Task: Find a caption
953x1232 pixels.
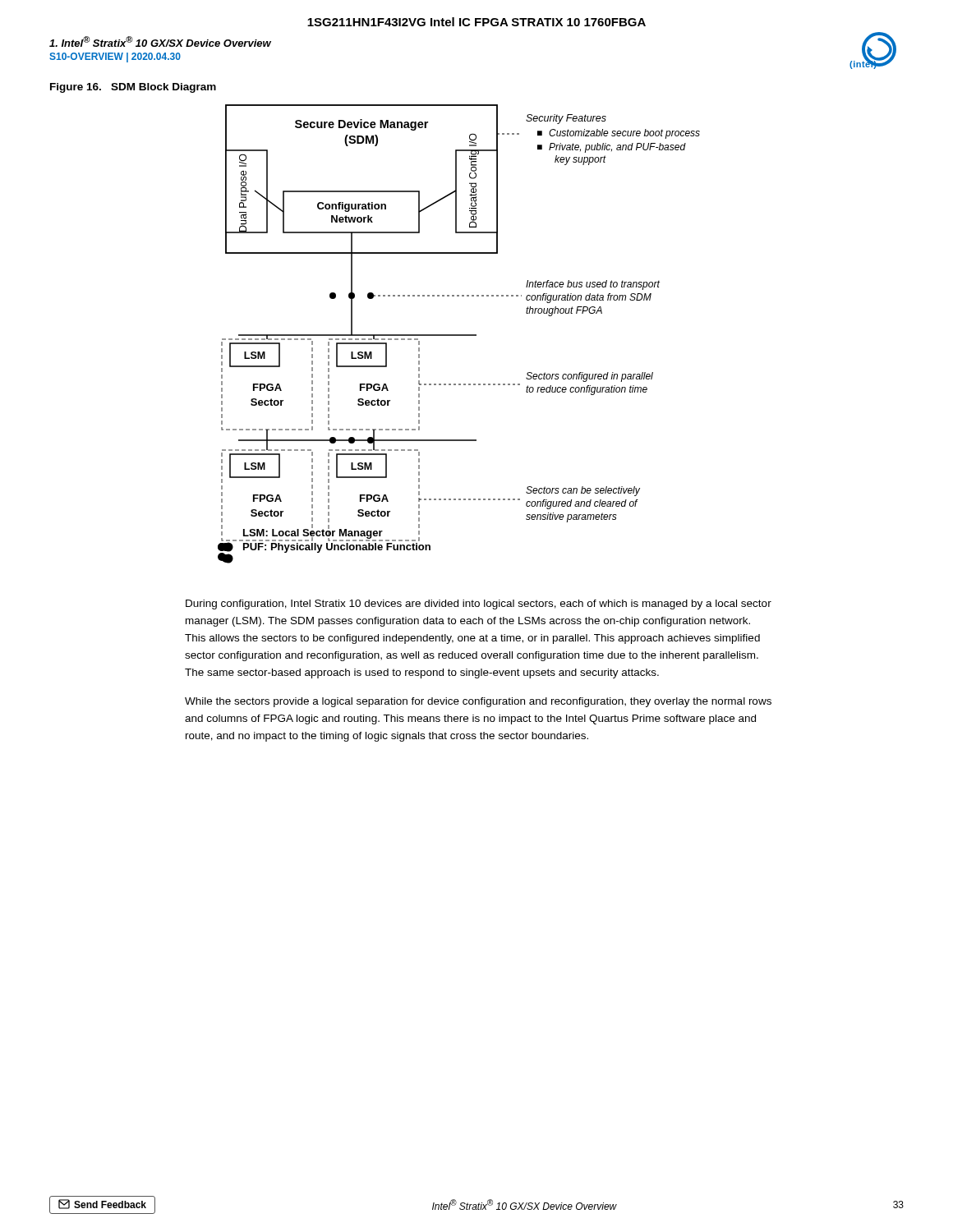Action: pos(133,87)
